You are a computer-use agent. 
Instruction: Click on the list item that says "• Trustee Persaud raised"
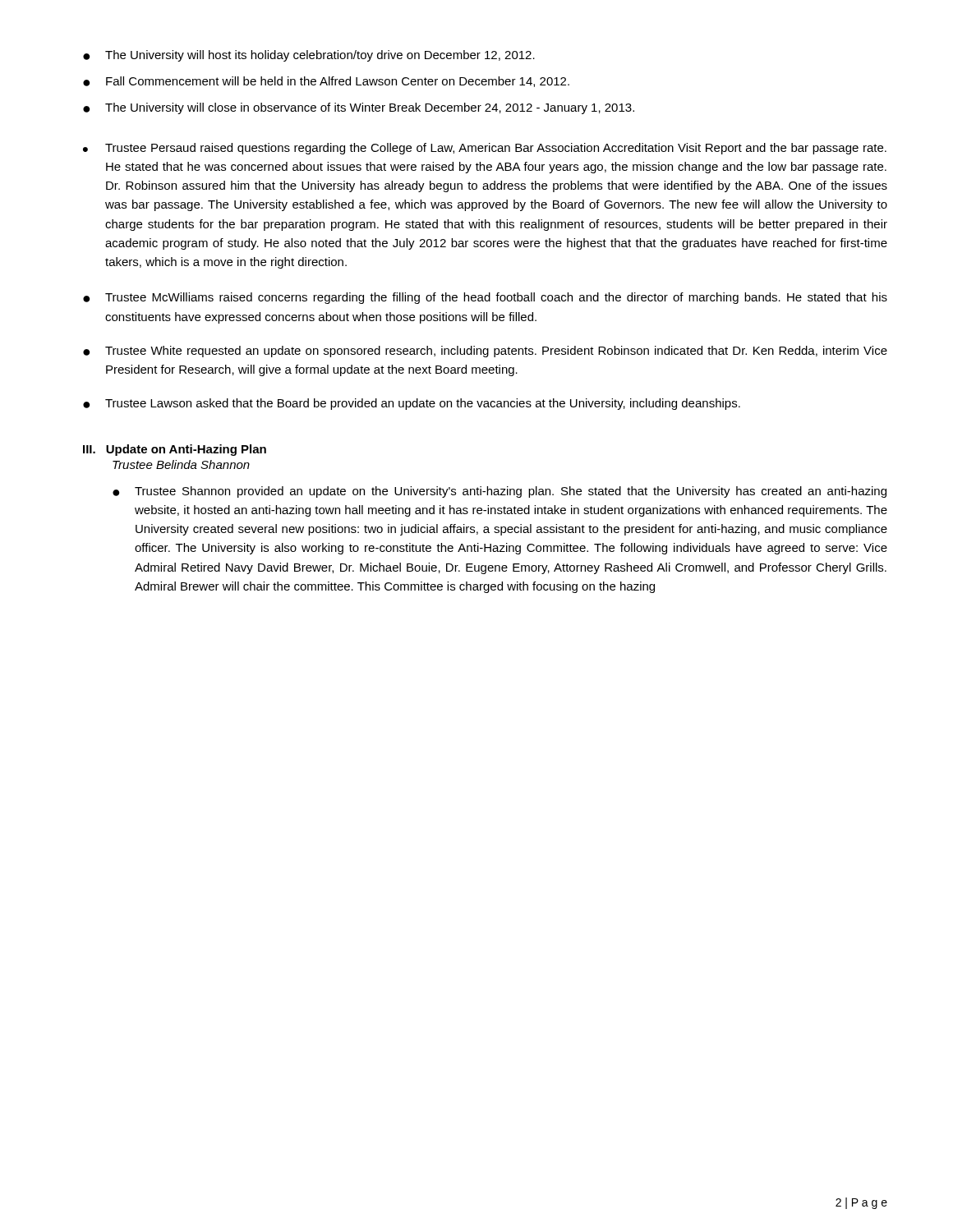pyautogui.click(x=485, y=204)
